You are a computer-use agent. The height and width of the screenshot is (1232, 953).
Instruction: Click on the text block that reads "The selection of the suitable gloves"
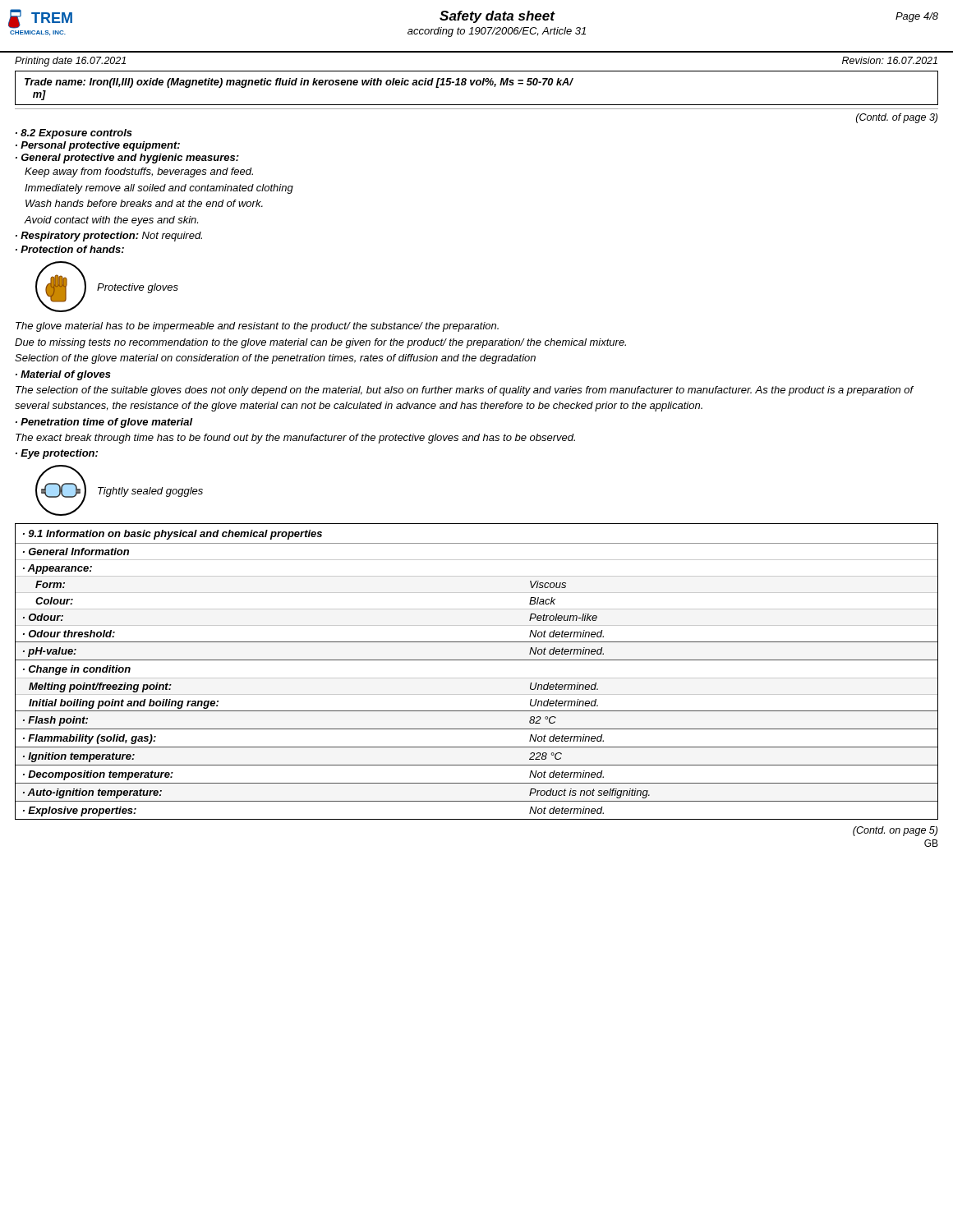pyautogui.click(x=464, y=397)
